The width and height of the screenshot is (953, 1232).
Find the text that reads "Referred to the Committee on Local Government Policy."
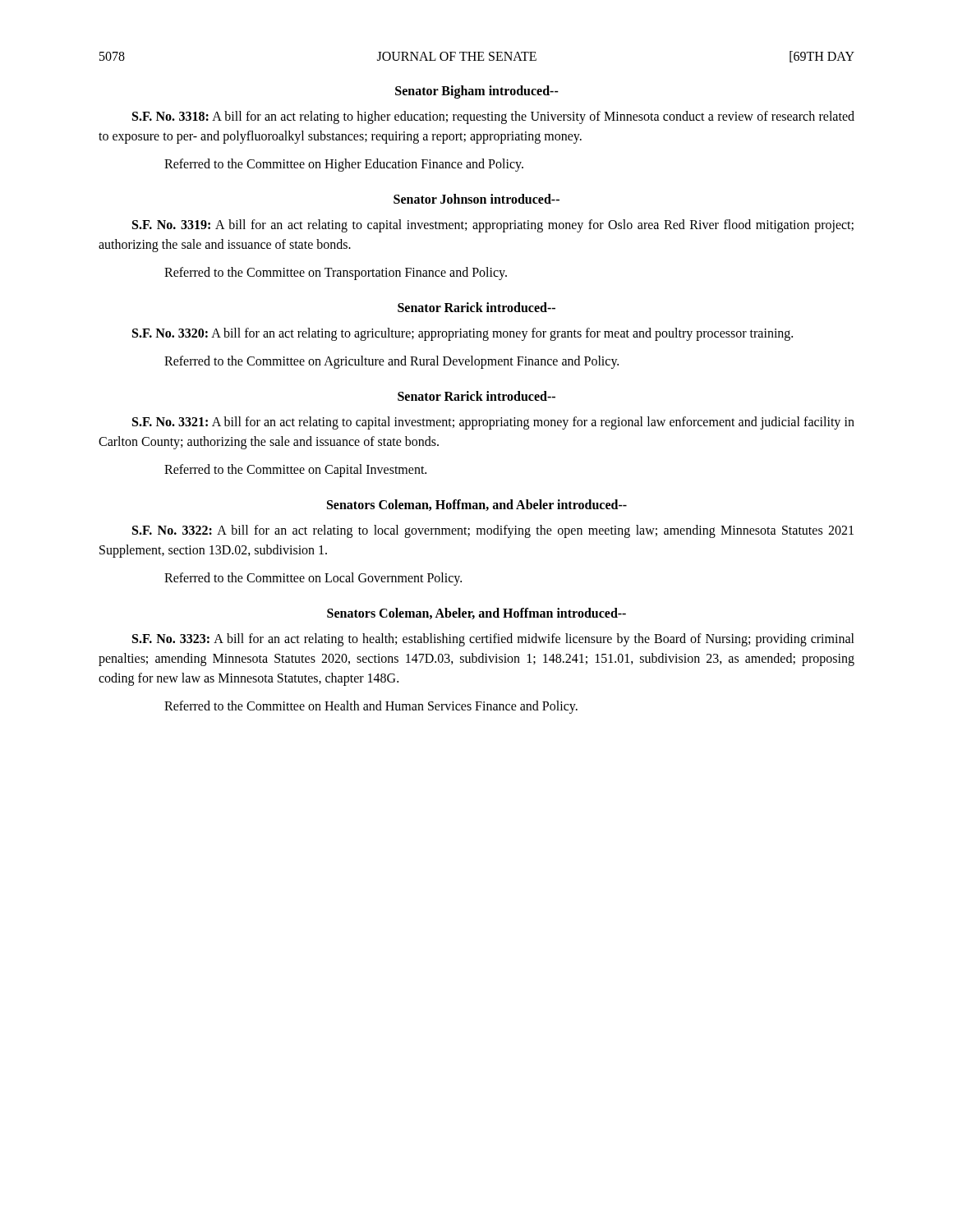coord(314,578)
